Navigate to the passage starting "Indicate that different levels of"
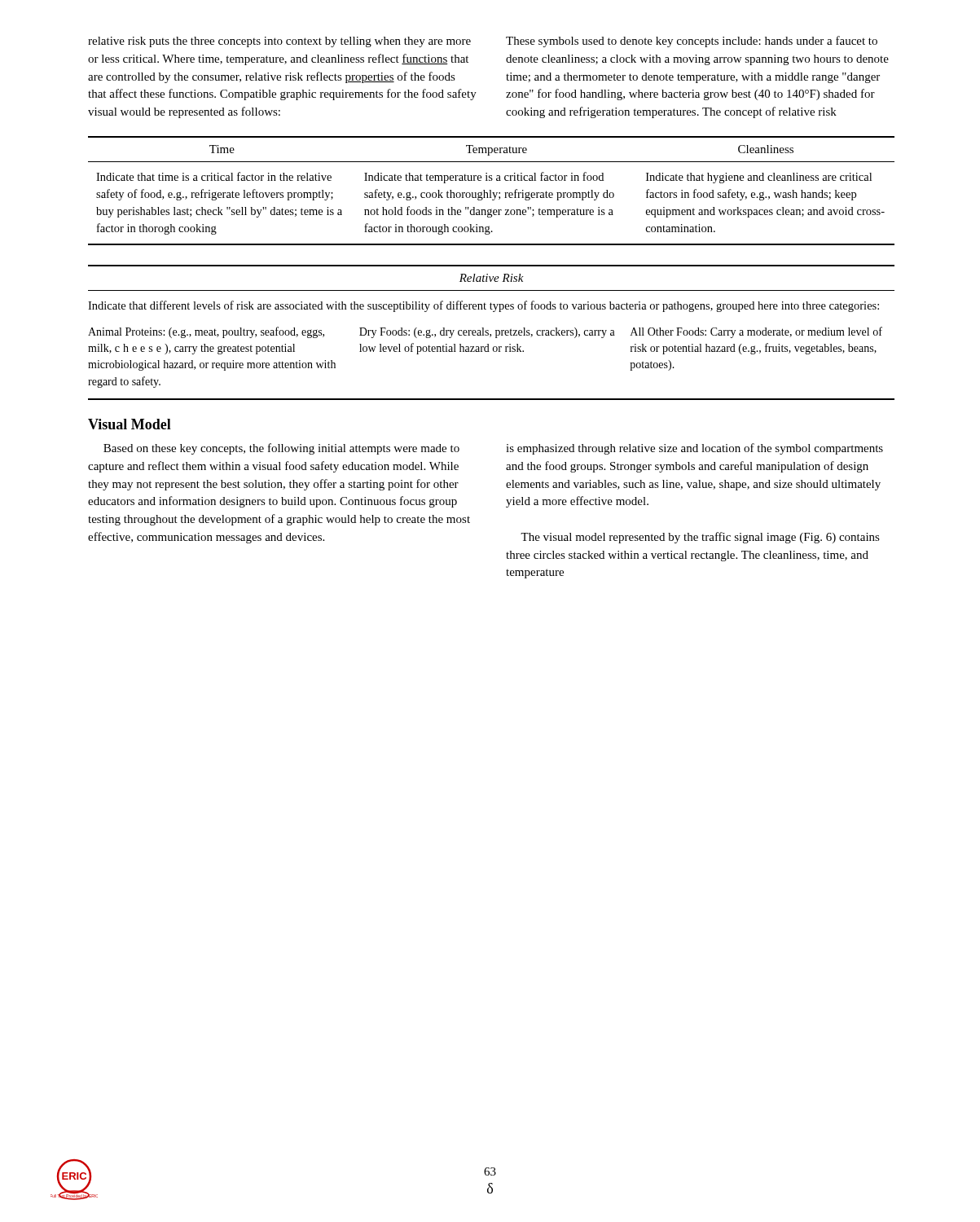The width and height of the screenshot is (980, 1222). (x=484, y=305)
